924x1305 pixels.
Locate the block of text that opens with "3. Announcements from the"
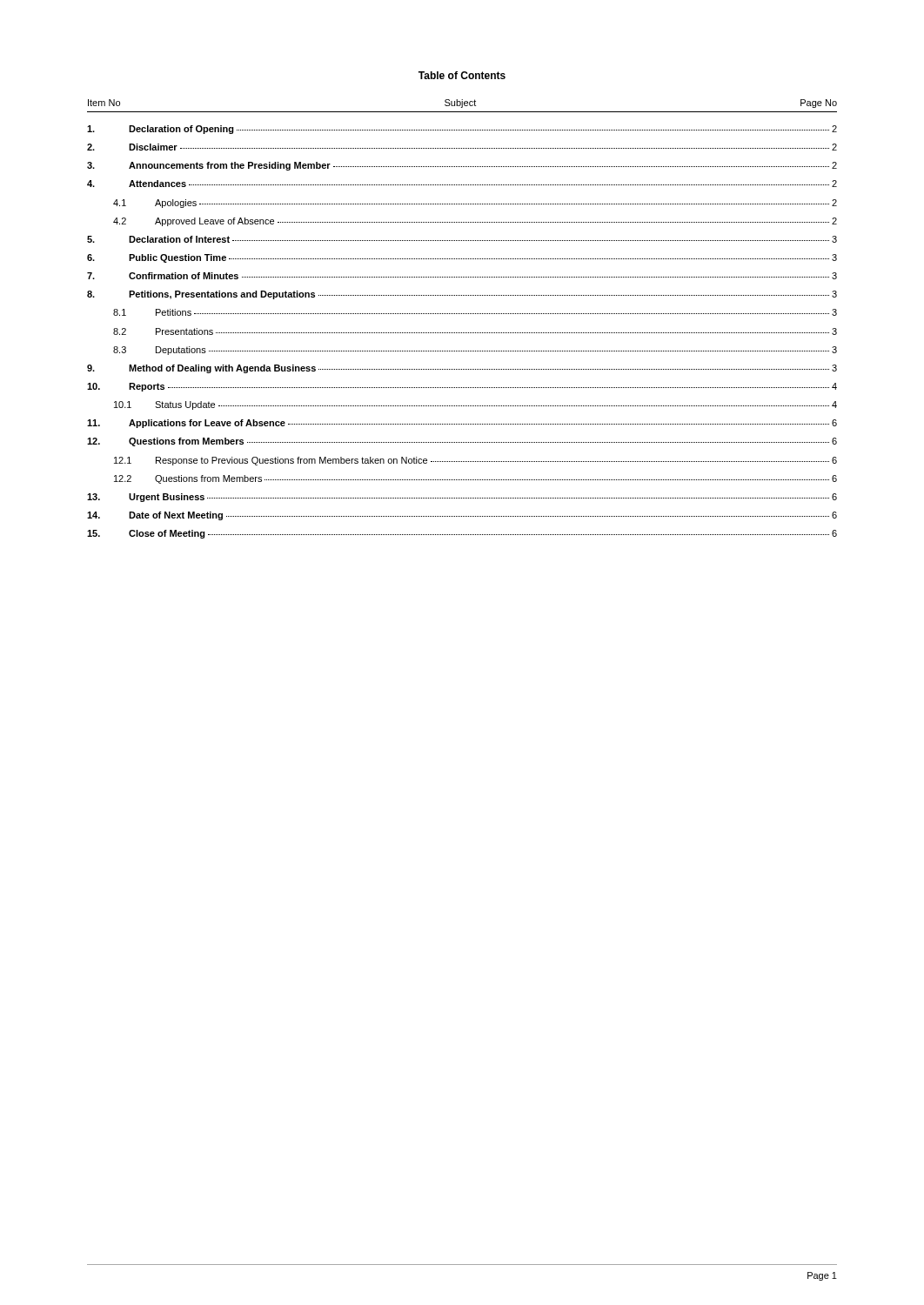tap(462, 166)
